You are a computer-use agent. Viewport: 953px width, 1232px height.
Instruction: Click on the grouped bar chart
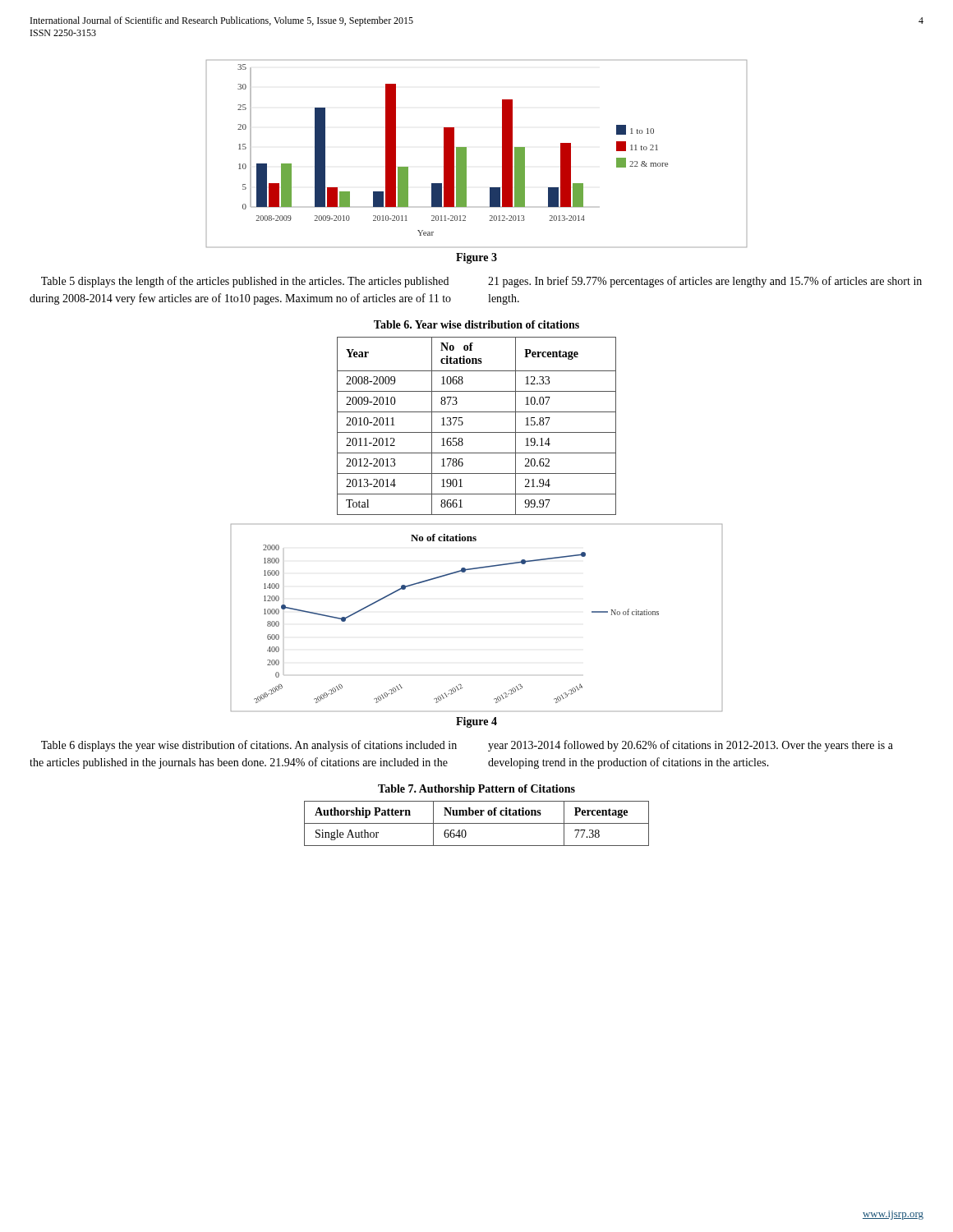coord(476,154)
